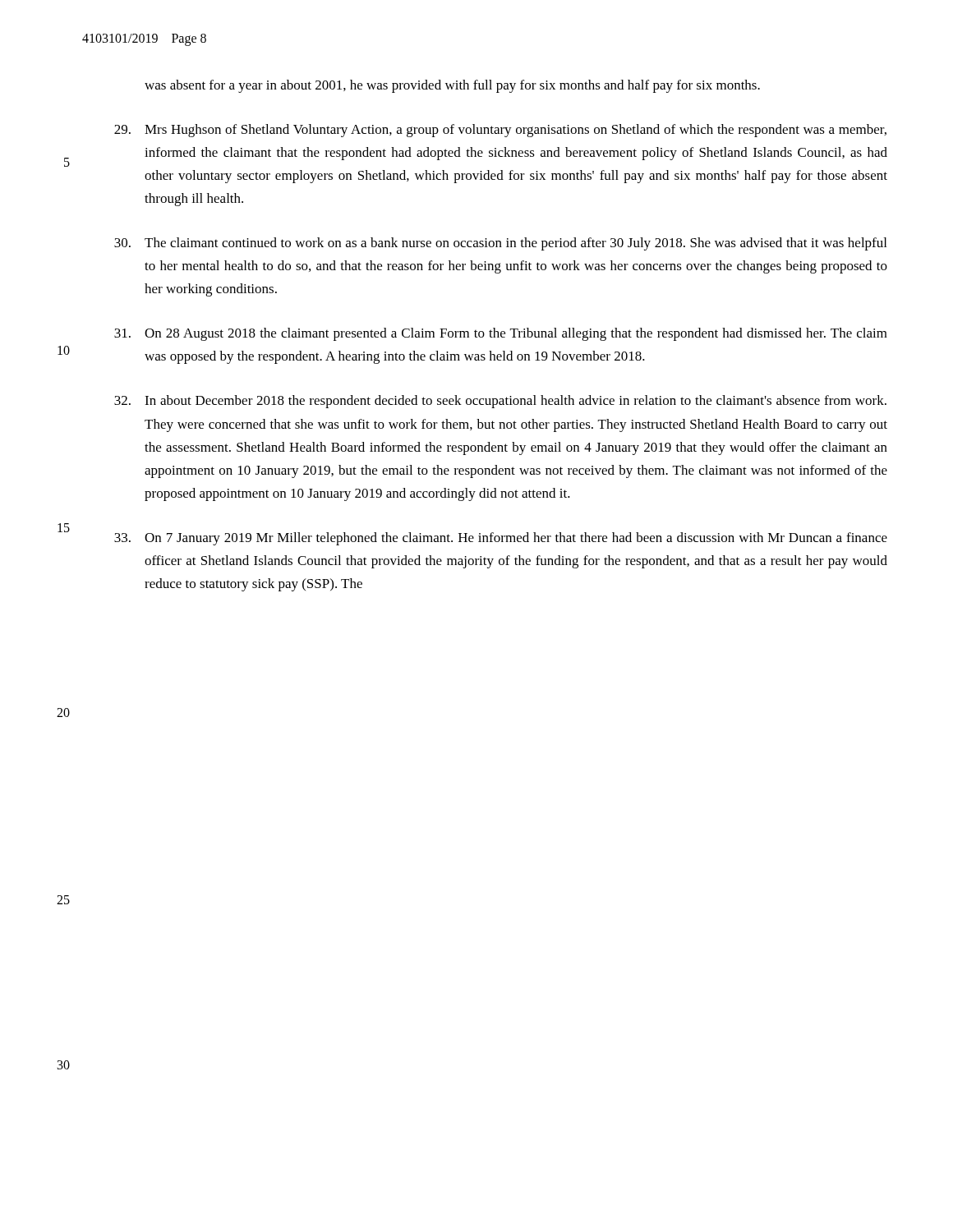Image resolution: width=953 pixels, height=1232 pixels.
Task: Locate the block of text that opens with "was absent for a year in about"
Action: [x=453, y=85]
